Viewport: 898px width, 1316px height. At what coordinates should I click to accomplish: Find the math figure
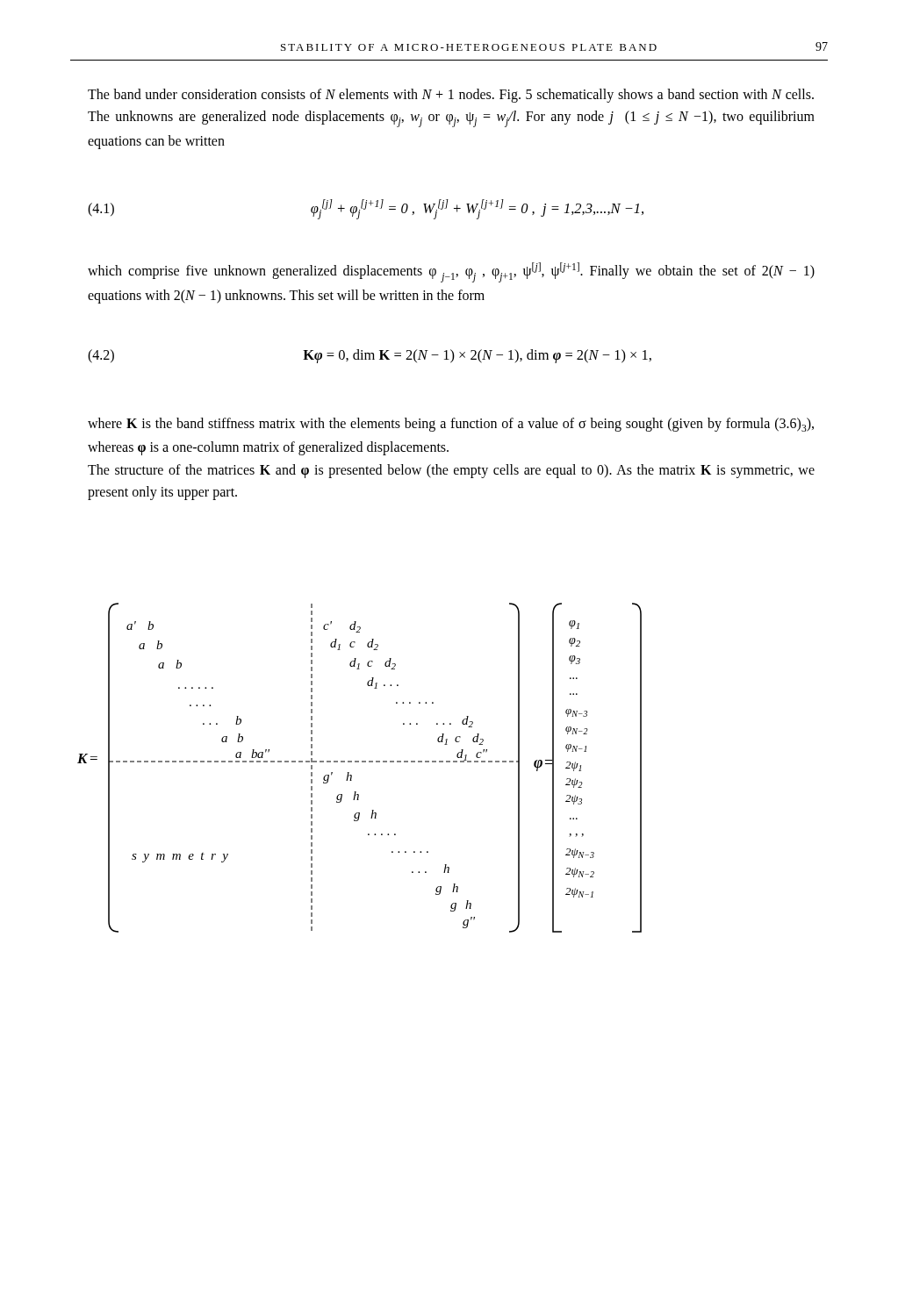pyautogui.click(x=453, y=761)
